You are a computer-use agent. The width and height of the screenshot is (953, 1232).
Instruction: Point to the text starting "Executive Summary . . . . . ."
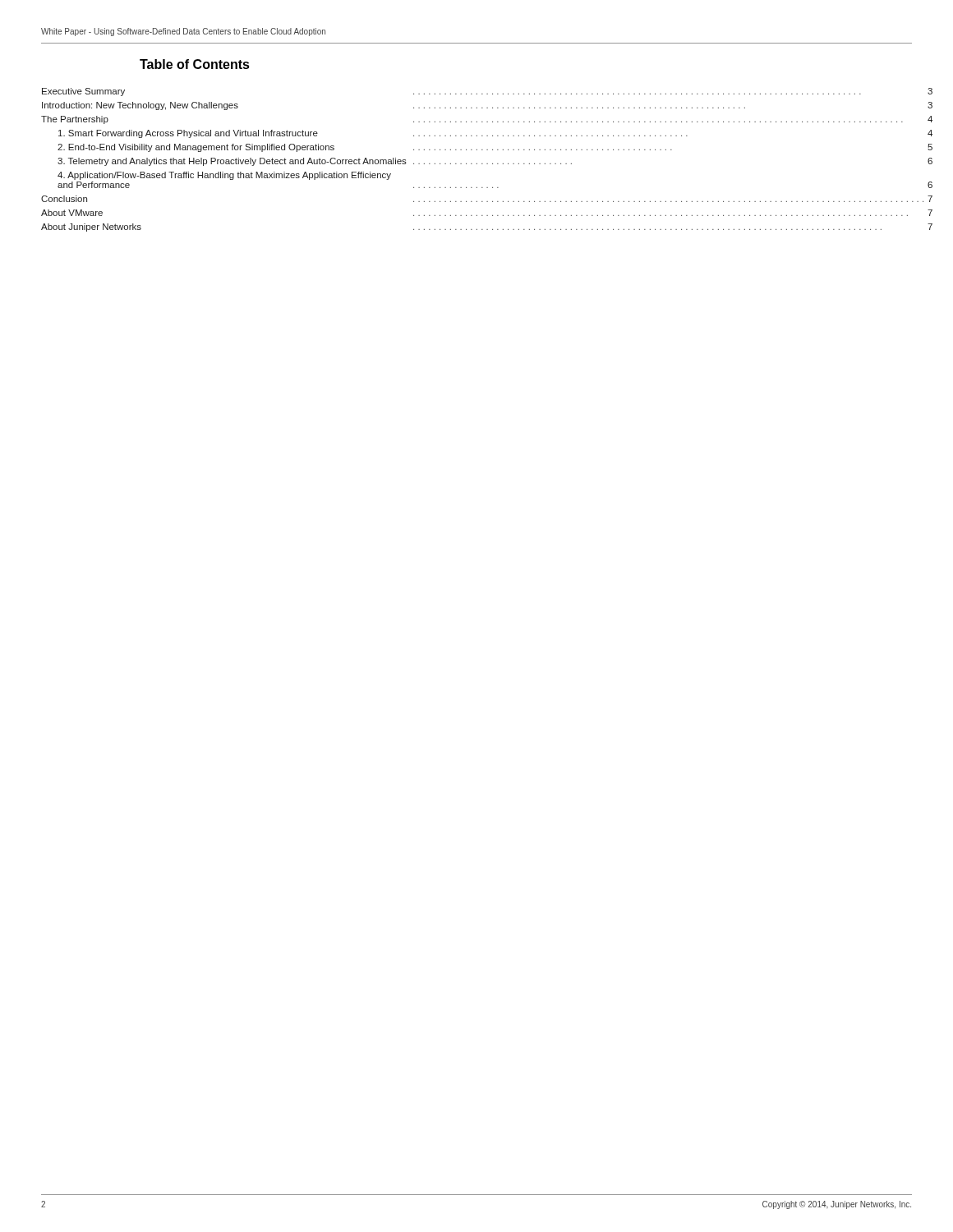pos(487,91)
